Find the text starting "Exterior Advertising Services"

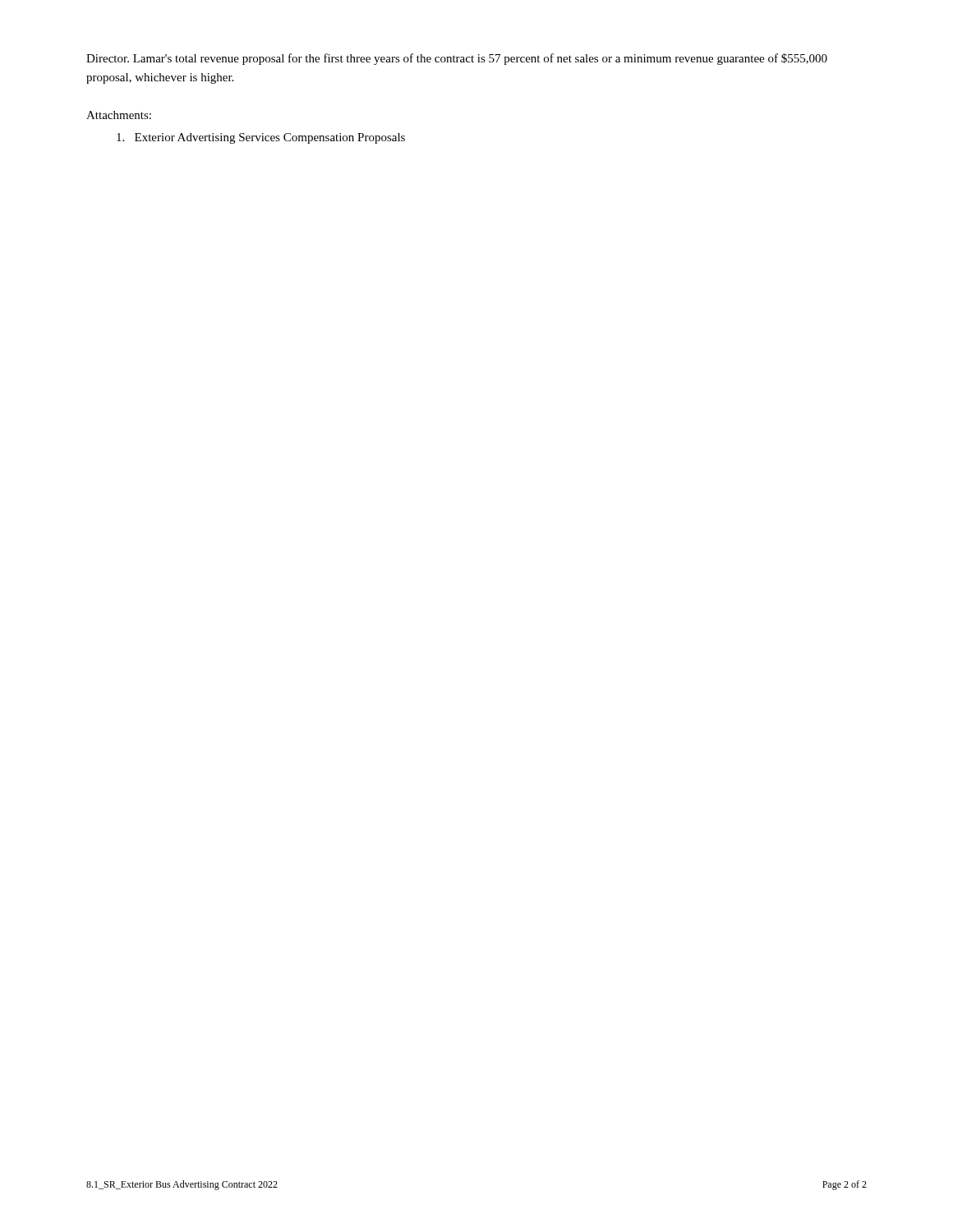261,137
